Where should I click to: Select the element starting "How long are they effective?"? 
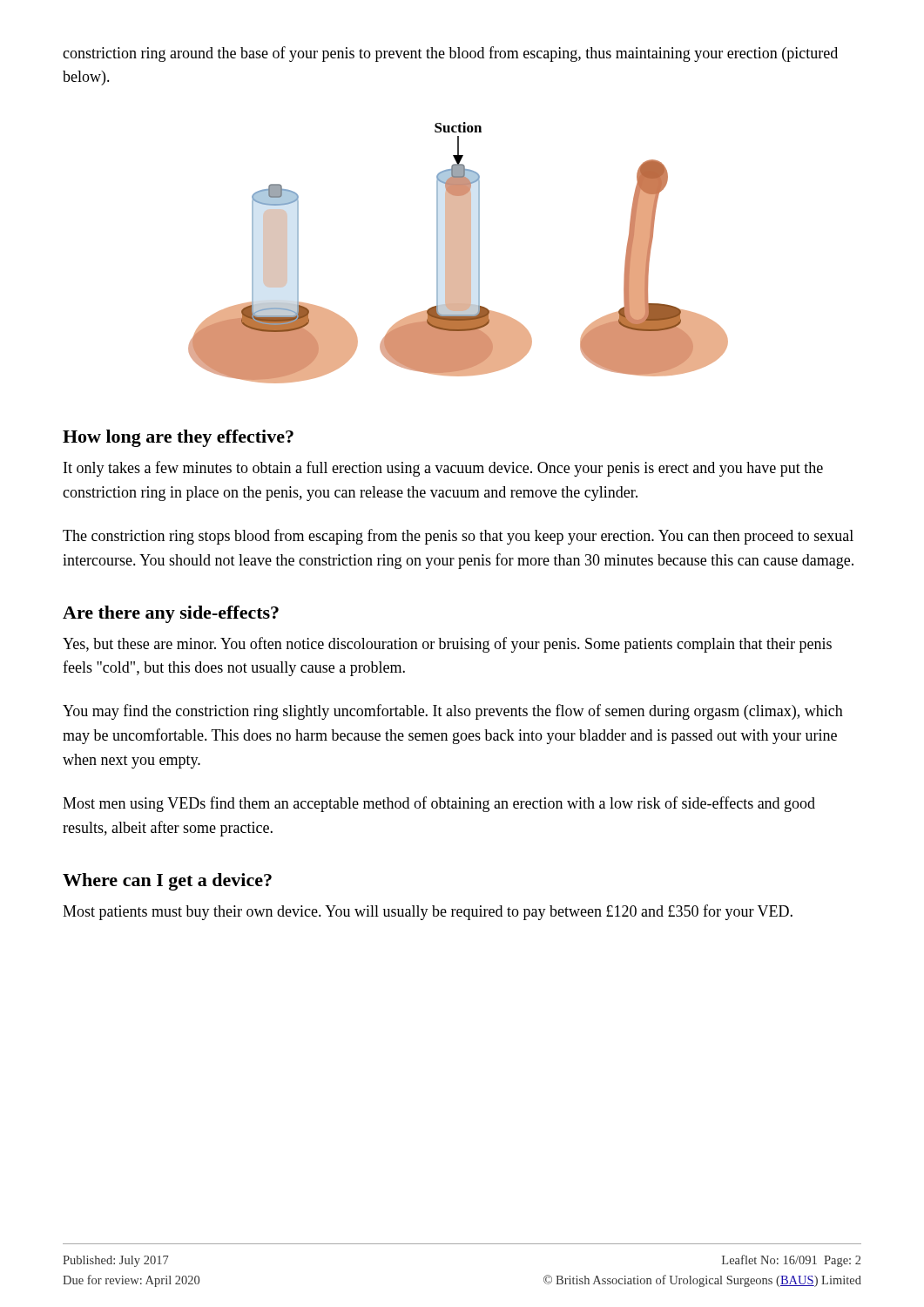pyautogui.click(x=179, y=436)
